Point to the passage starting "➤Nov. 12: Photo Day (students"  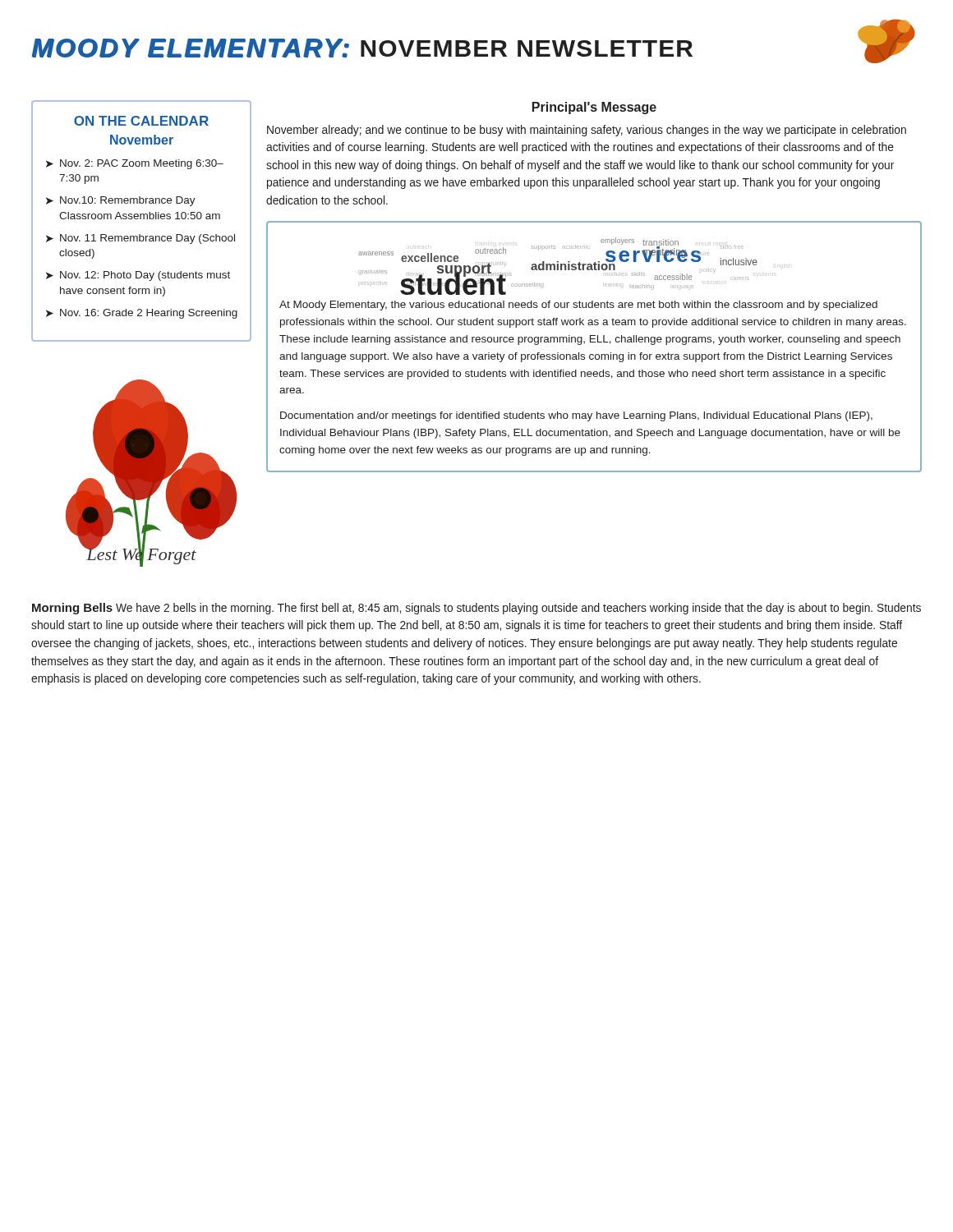coord(141,283)
